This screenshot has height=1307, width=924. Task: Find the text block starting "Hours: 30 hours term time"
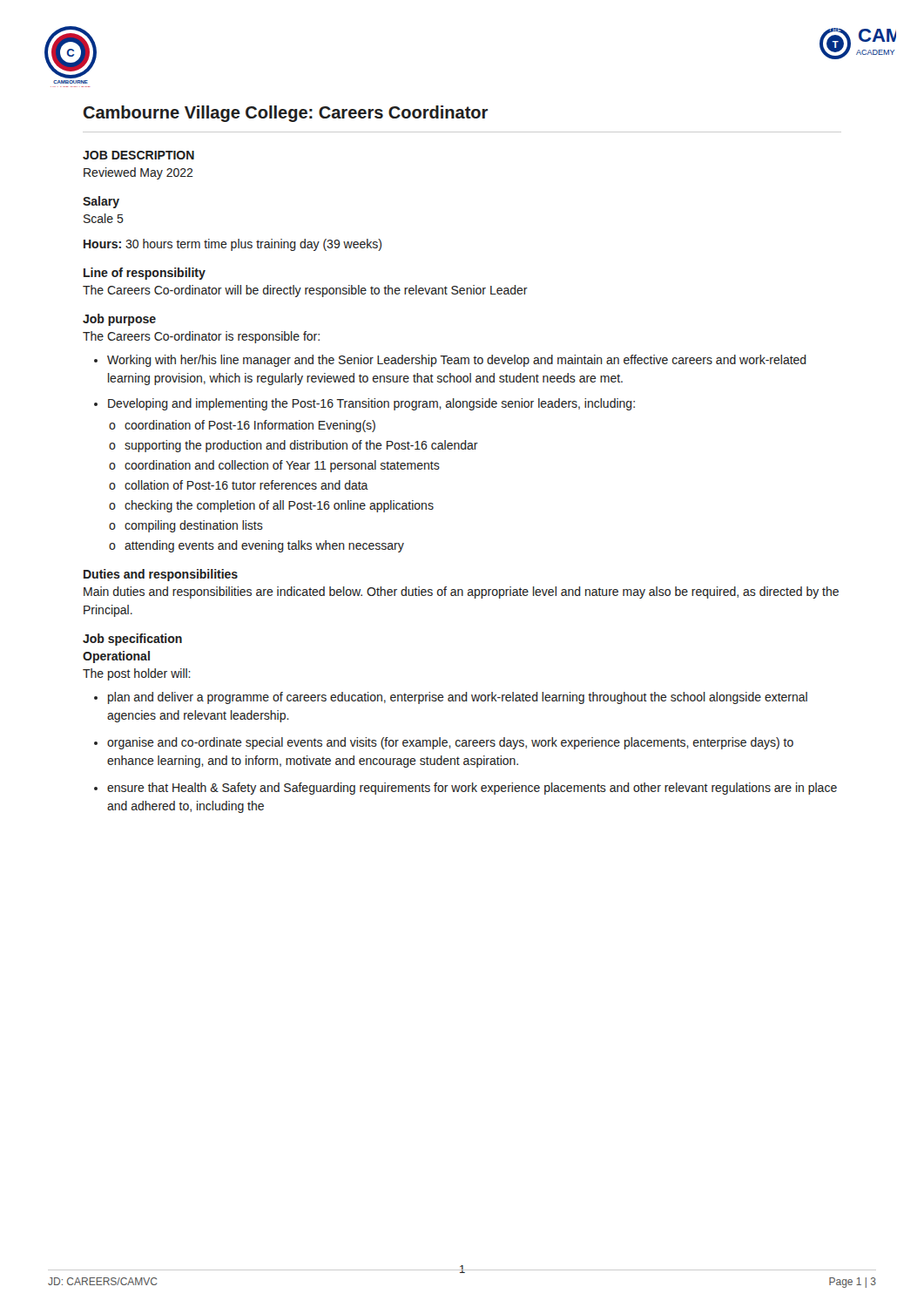point(232,244)
